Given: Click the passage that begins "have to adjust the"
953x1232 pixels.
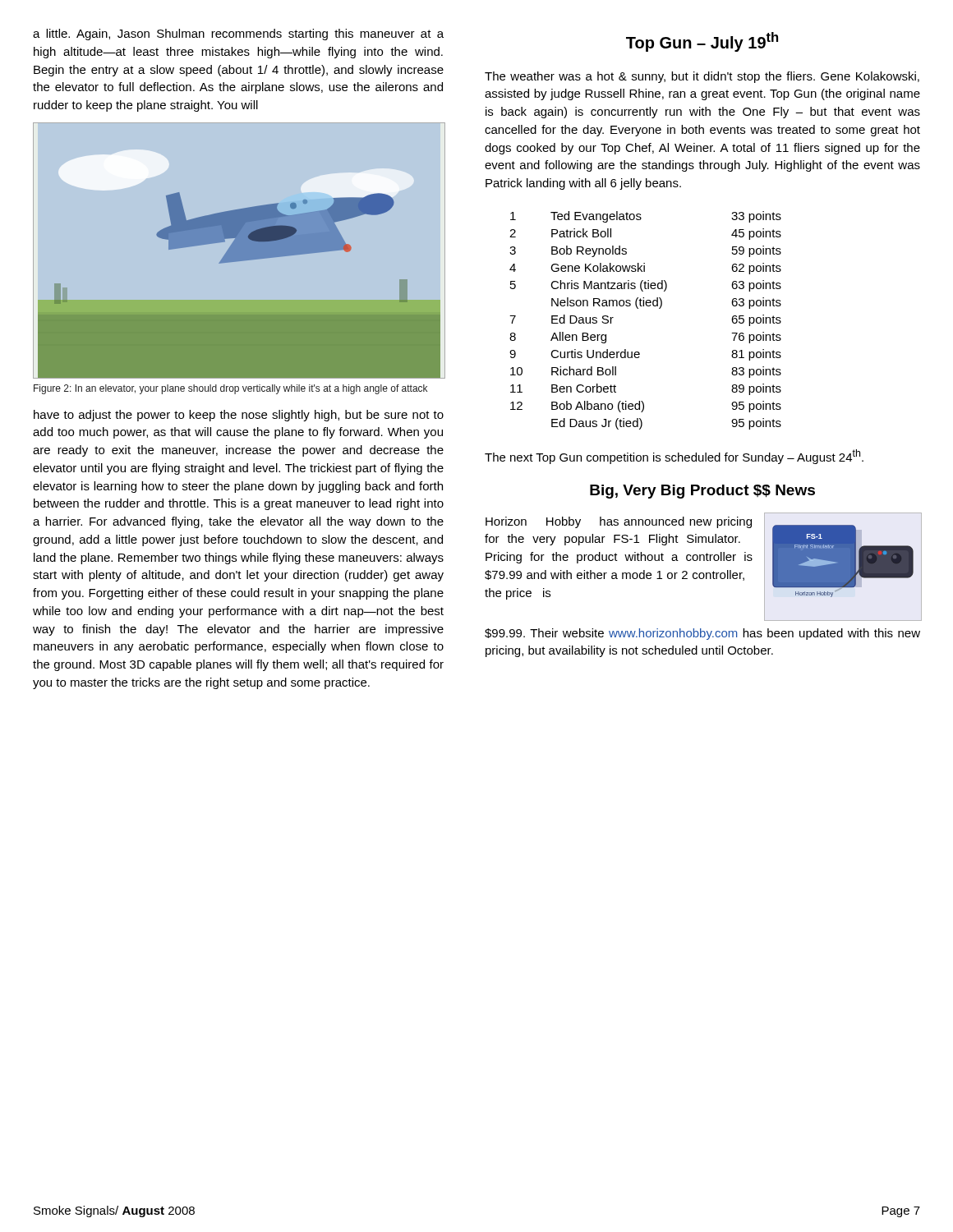Looking at the screenshot, I should (x=238, y=548).
